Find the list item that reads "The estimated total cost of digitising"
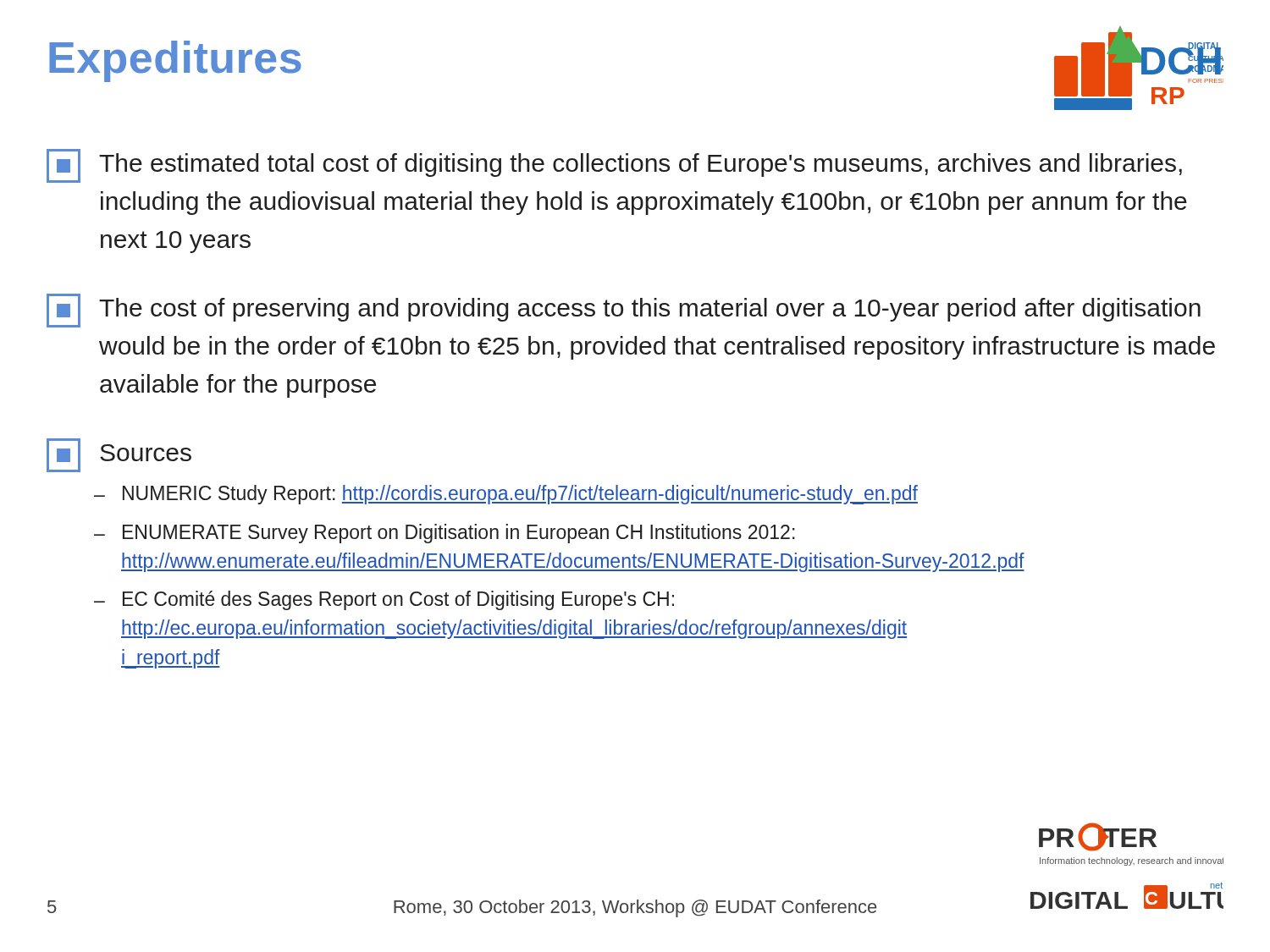The height and width of the screenshot is (952, 1270). tap(635, 201)
